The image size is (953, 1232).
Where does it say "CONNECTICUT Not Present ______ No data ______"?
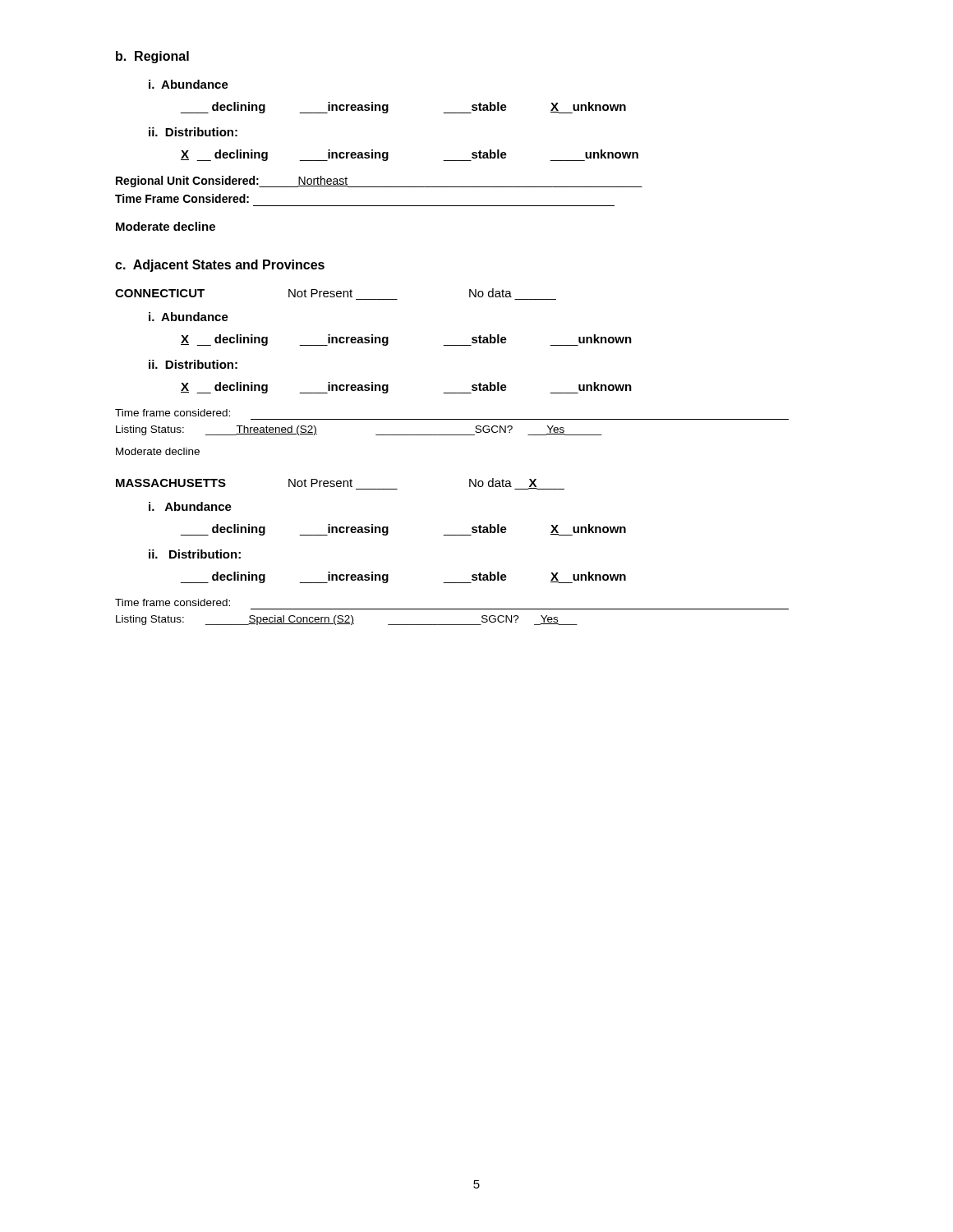tap(336, 293)
